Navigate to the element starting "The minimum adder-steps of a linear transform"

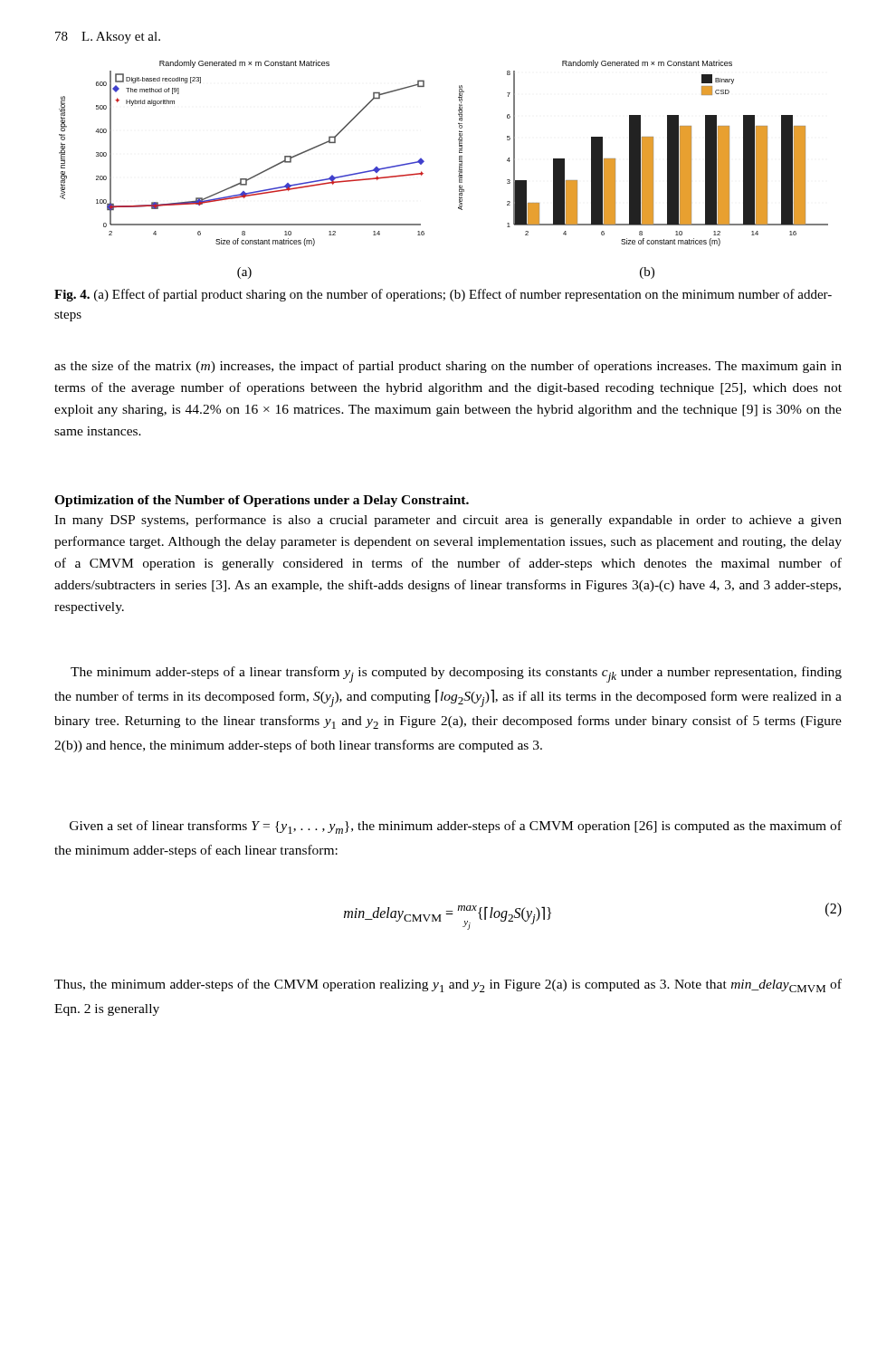[x=448, y=708]
